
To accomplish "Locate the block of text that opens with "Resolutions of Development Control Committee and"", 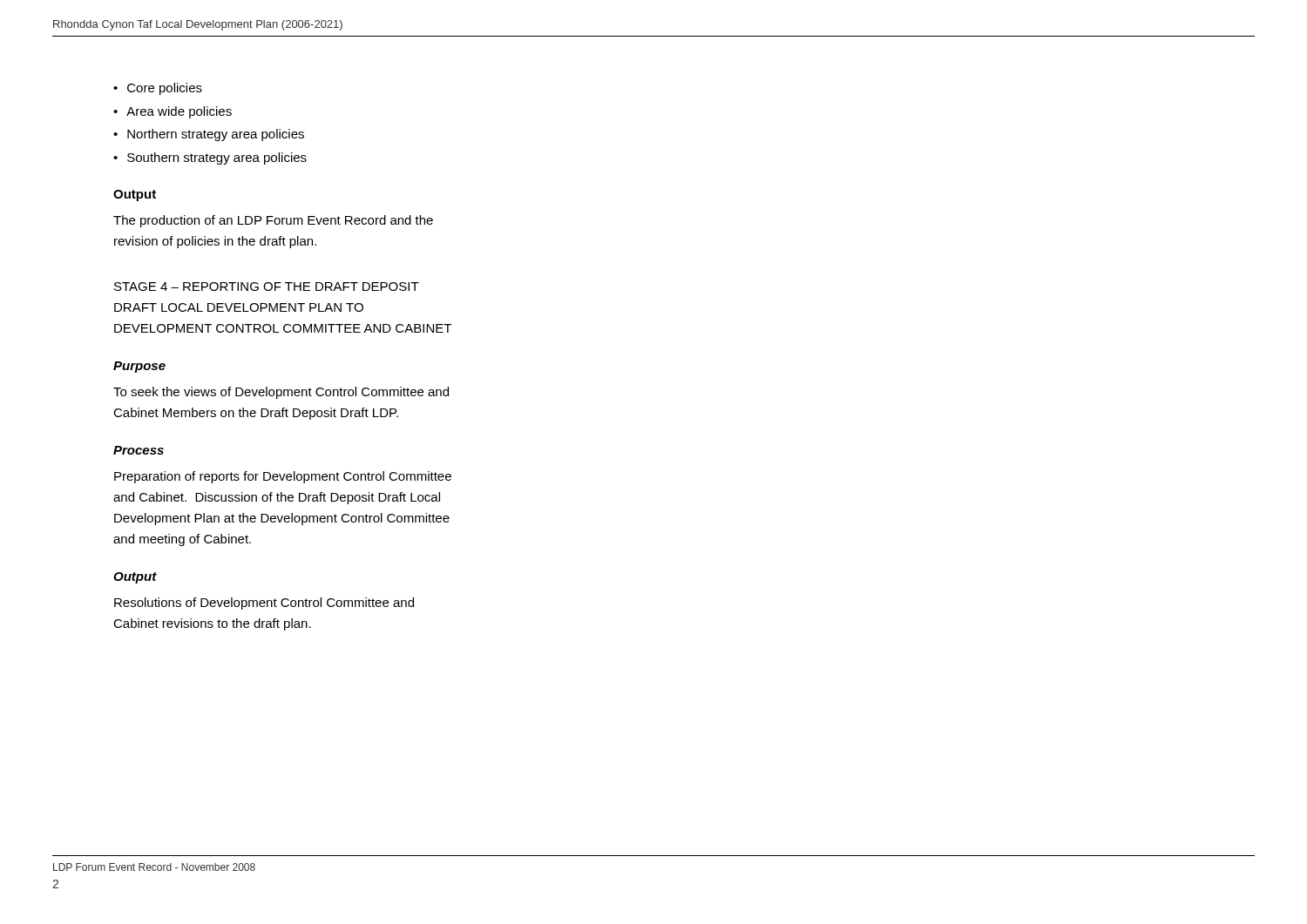I will [264, 613].
